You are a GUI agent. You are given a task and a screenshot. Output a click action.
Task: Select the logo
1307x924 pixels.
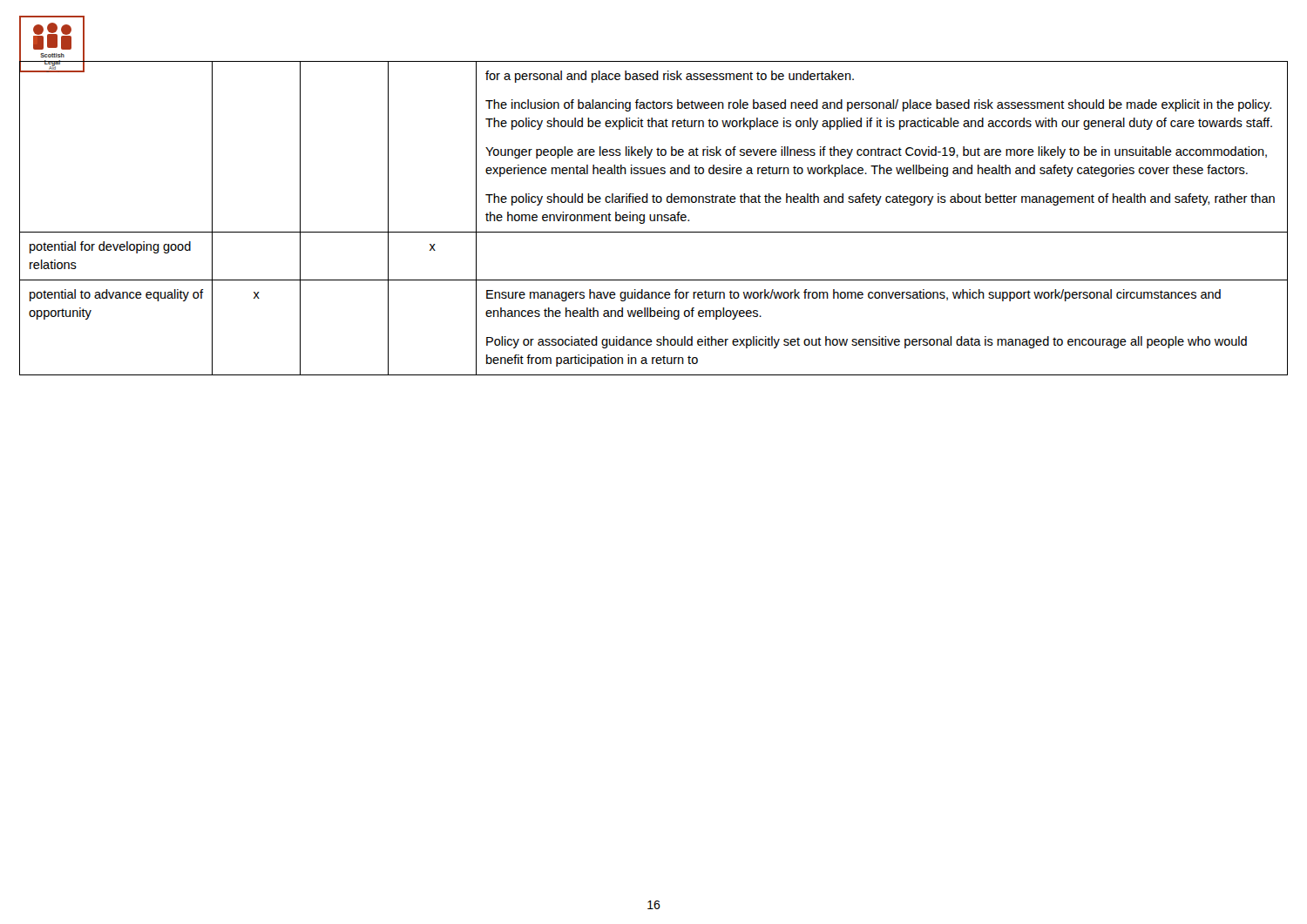tap(54, 46)
